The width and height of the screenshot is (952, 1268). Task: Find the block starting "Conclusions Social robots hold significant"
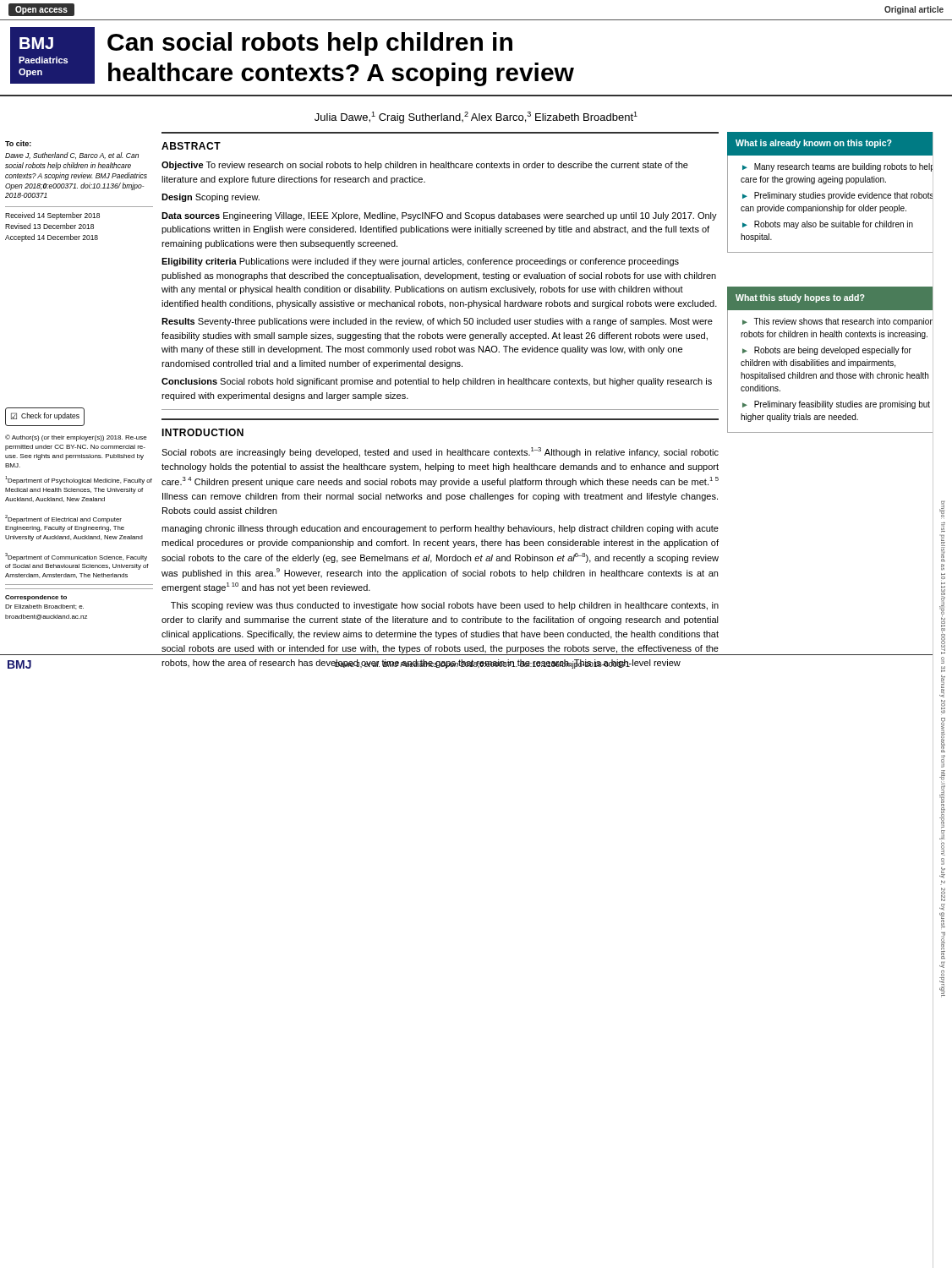tap(437, 389)
